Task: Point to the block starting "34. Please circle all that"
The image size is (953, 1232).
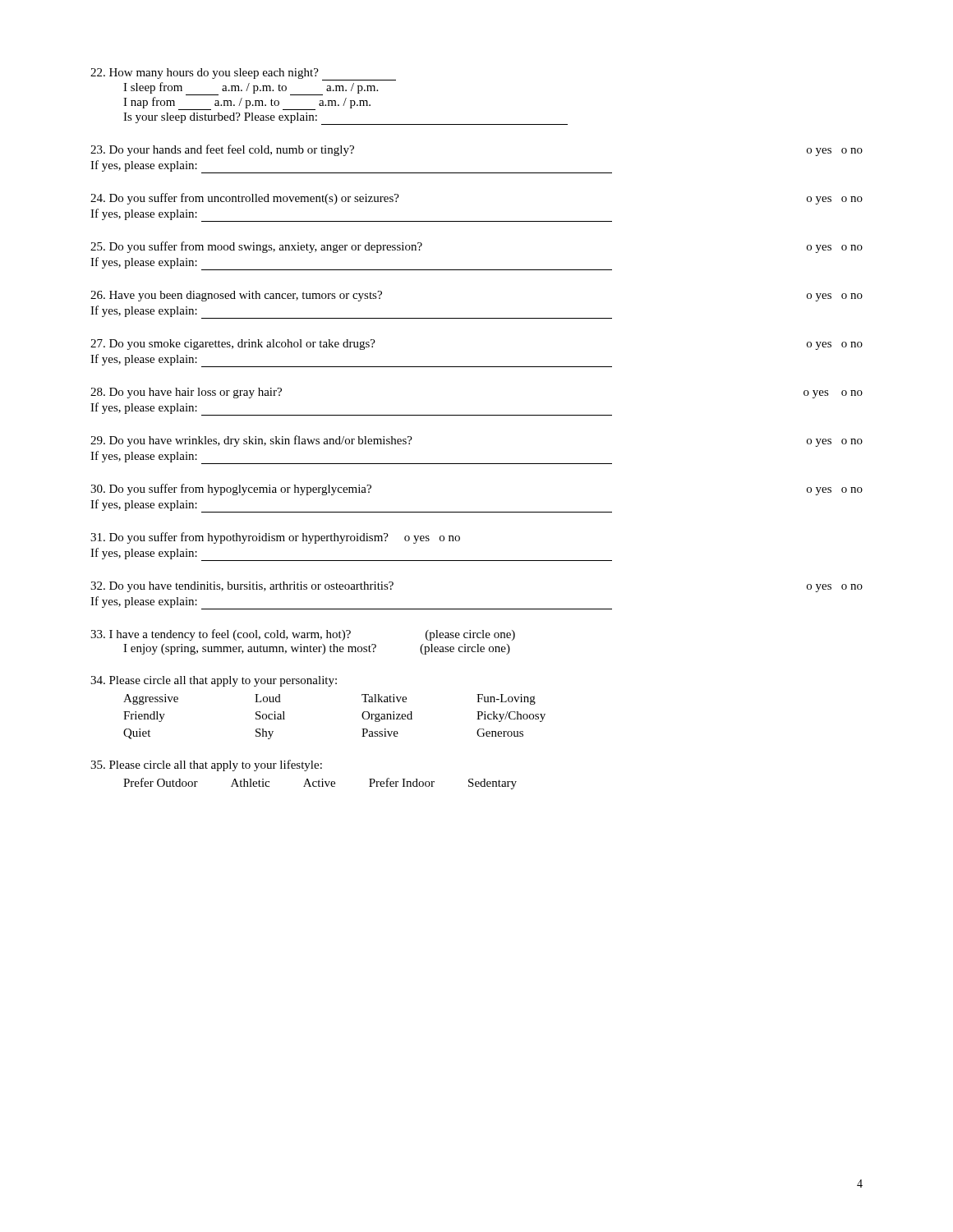Action: (476, 707)
